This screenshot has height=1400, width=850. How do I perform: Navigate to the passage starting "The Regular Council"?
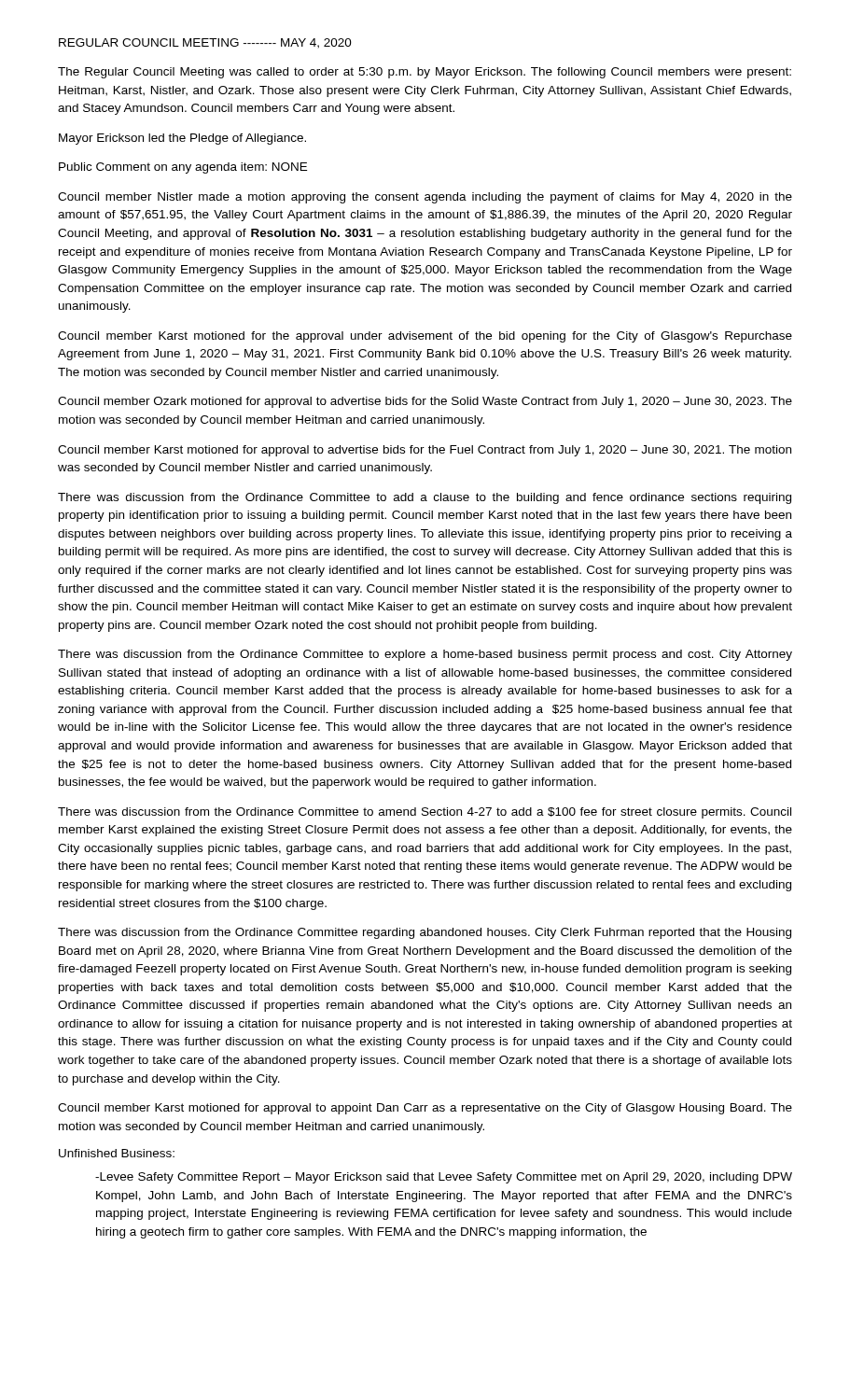pos(425,90)
